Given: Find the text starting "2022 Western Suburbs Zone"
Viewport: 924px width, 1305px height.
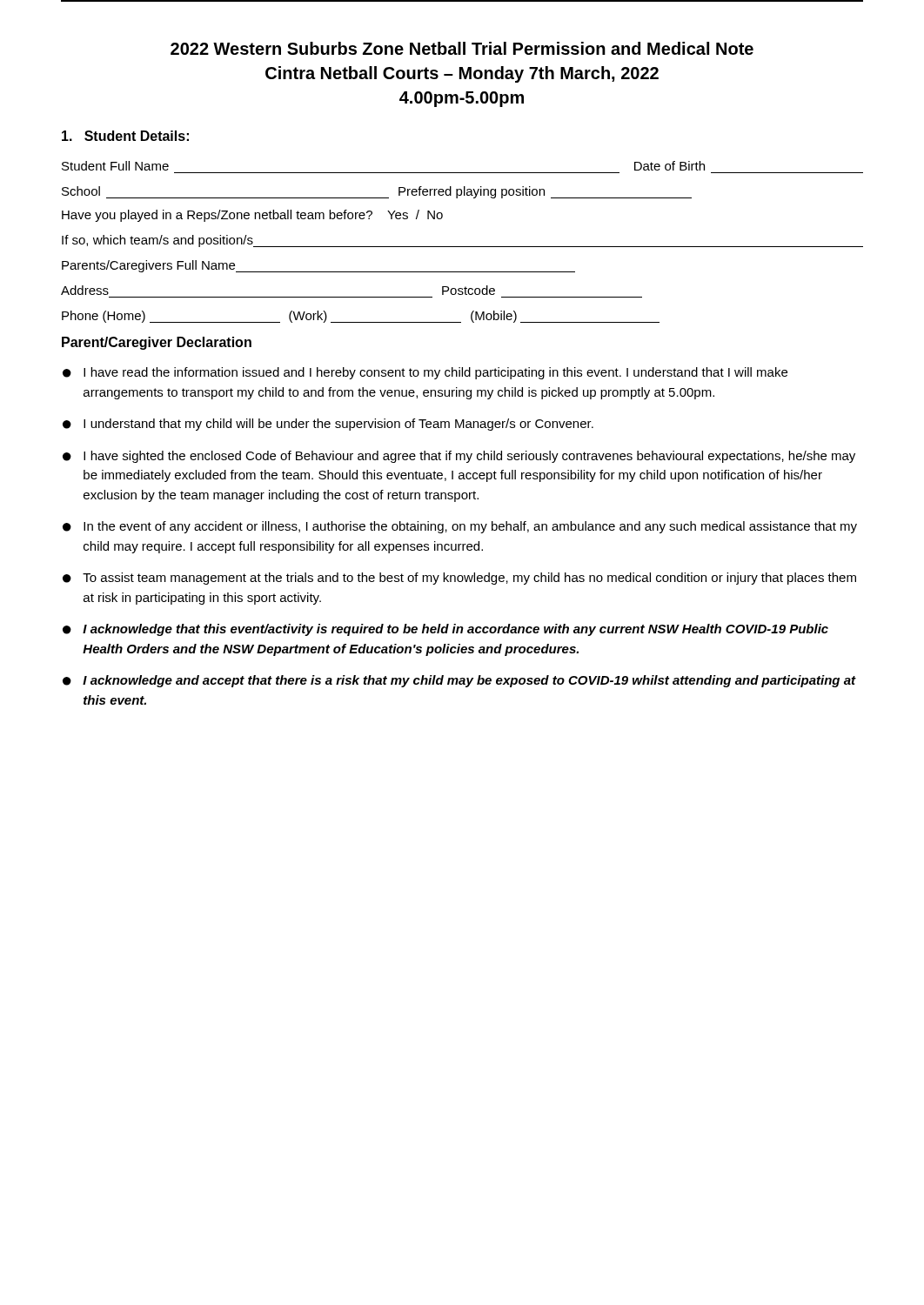Looking at the screenshot, I should pos(462,73).
